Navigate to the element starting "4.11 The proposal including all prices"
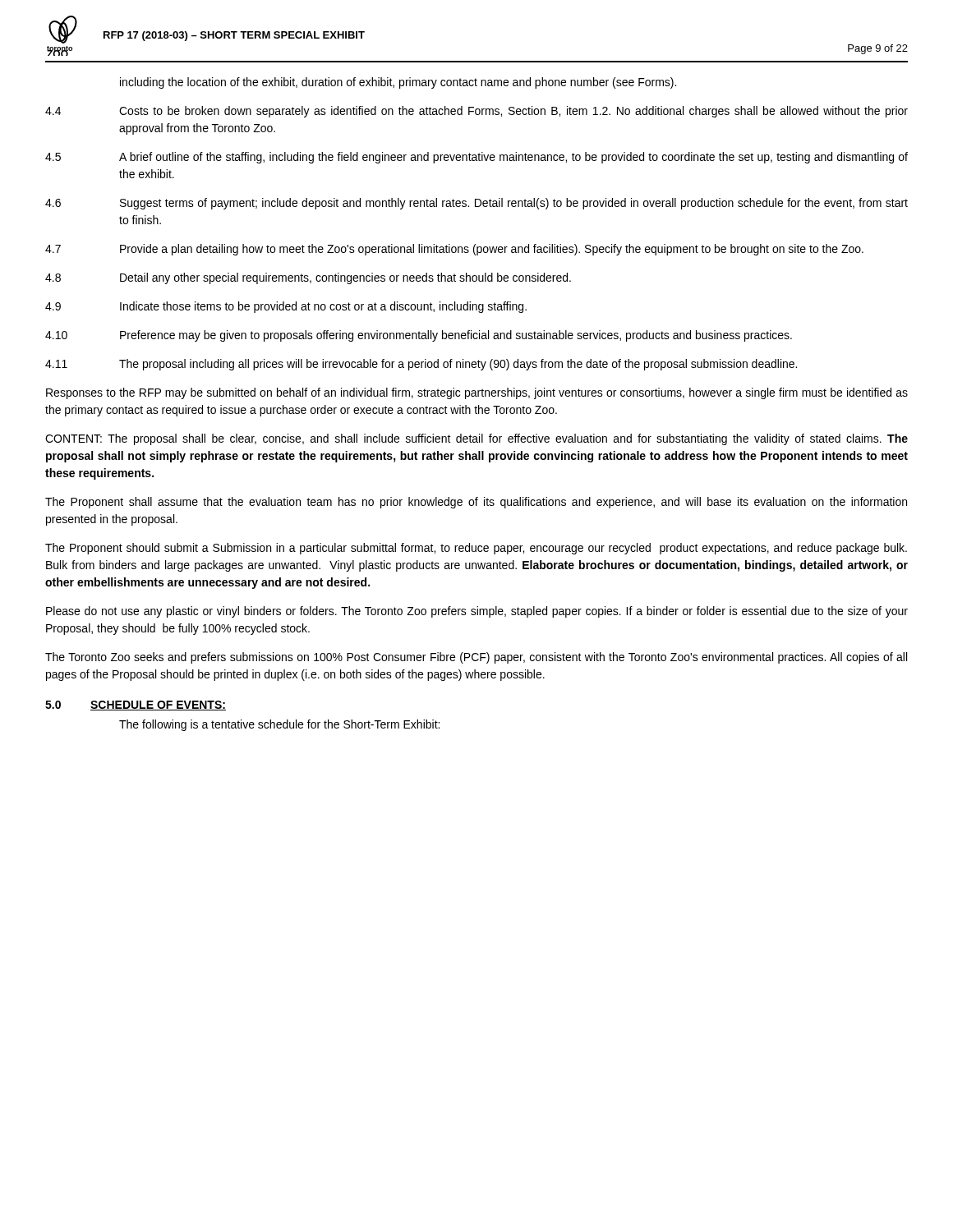The width and height of the screenshot is (953, 1232). pos(476,364)
